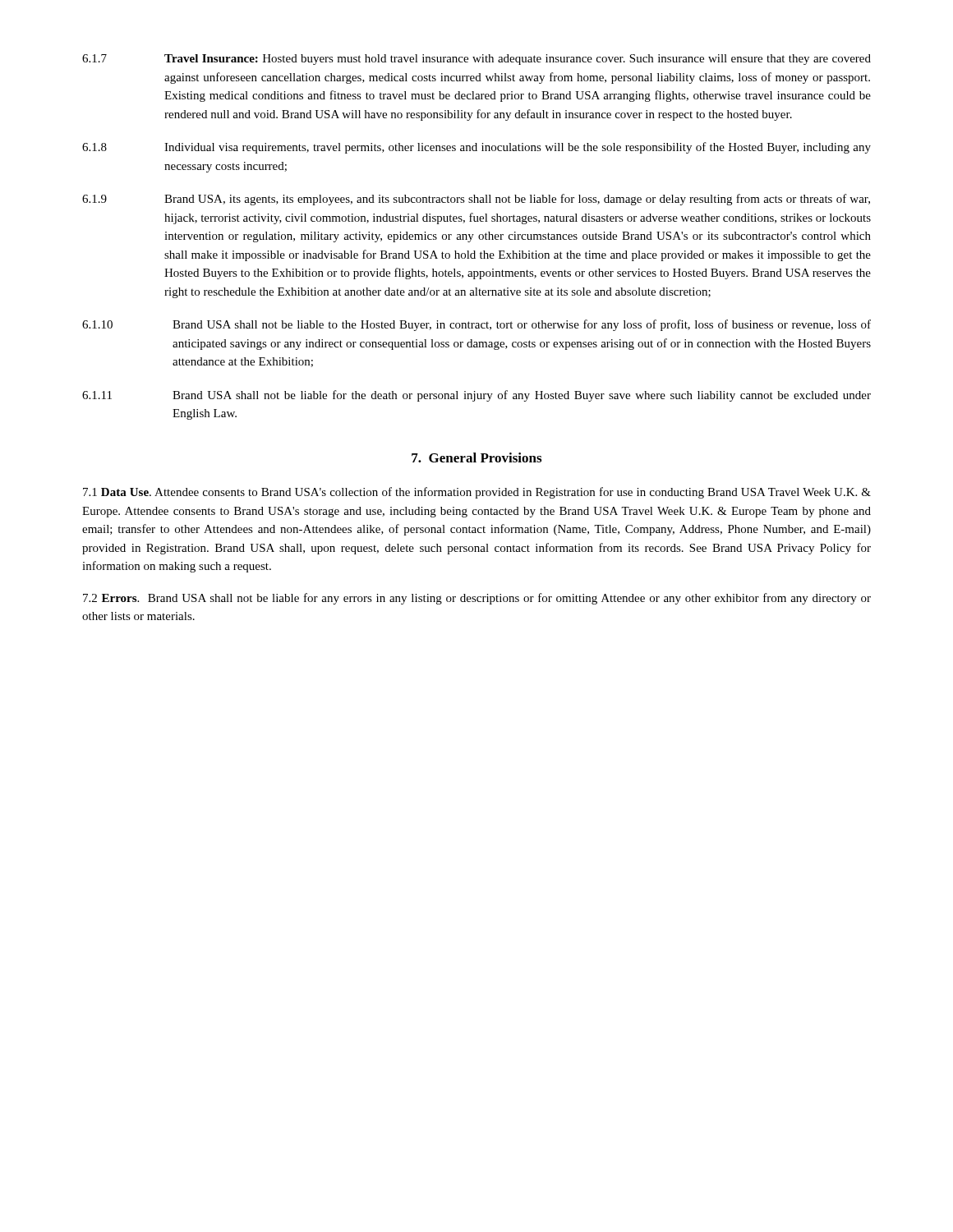Screen dimensions: 1232x953
Task: Where is the passage that starts "6.1.11 Brand USA"?
Action: point(476,404)
